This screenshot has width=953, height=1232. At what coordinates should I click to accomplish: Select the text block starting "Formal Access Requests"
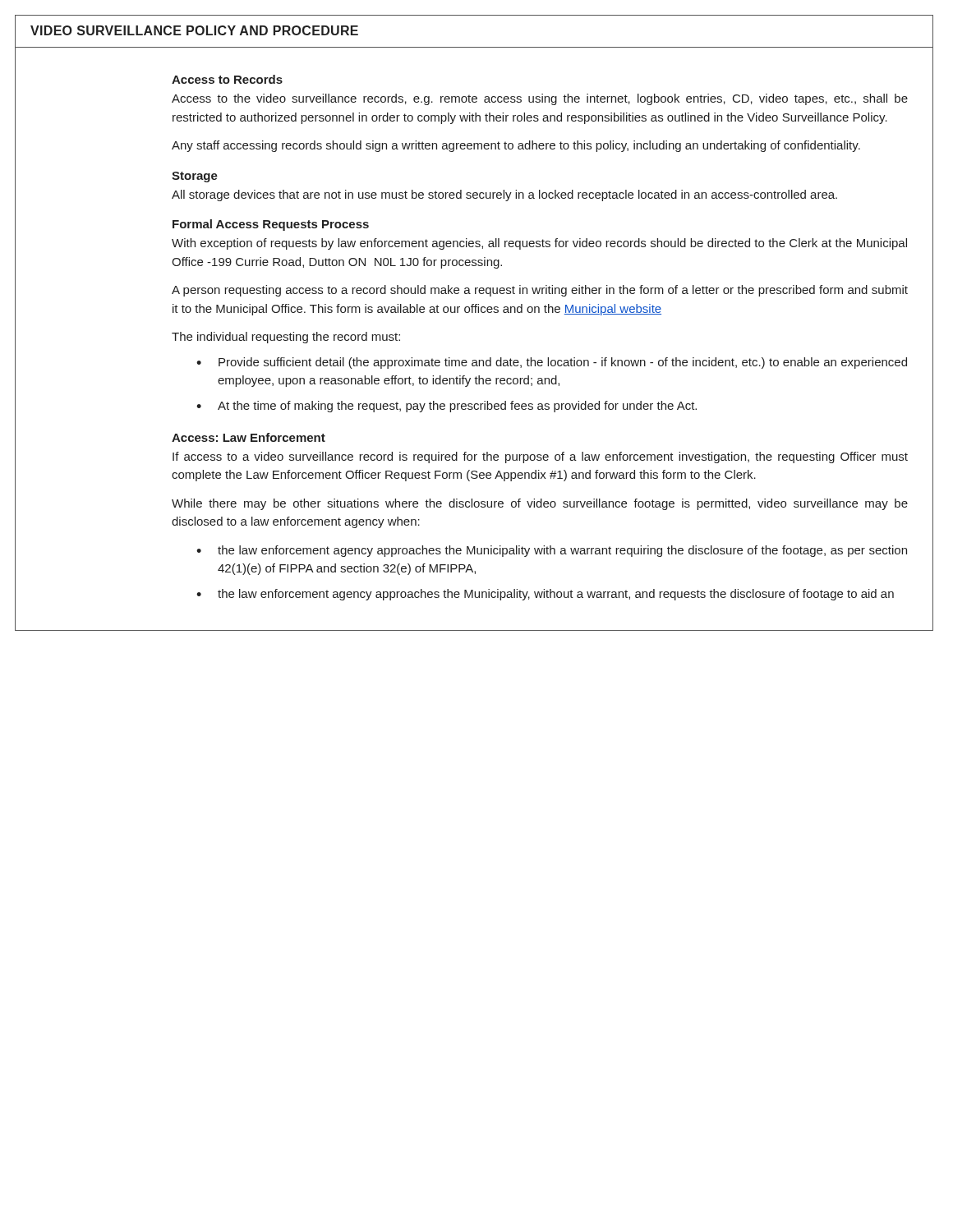tap(270, 224)
